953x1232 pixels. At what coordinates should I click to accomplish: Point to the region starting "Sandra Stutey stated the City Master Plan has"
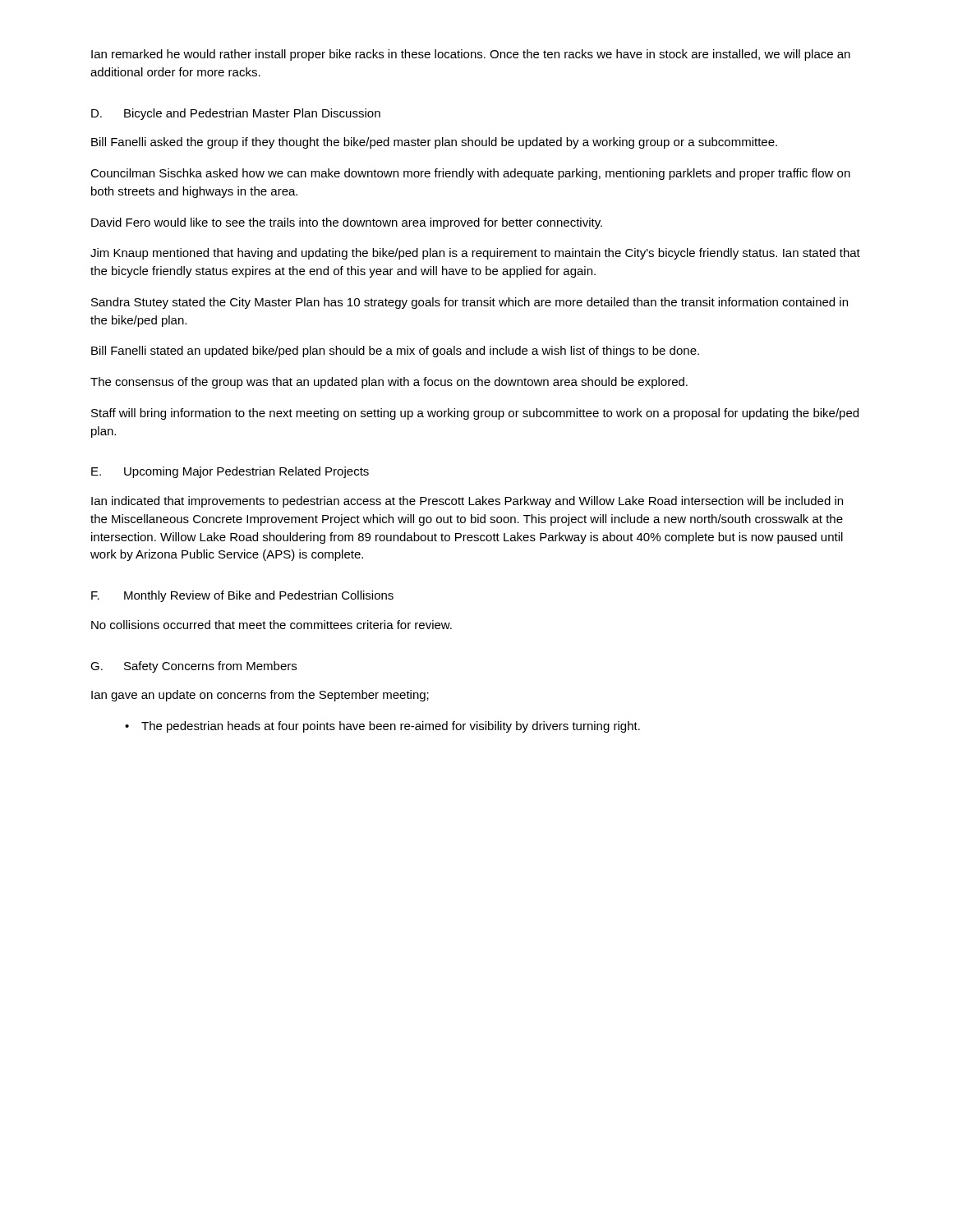(x=469, y=311)
